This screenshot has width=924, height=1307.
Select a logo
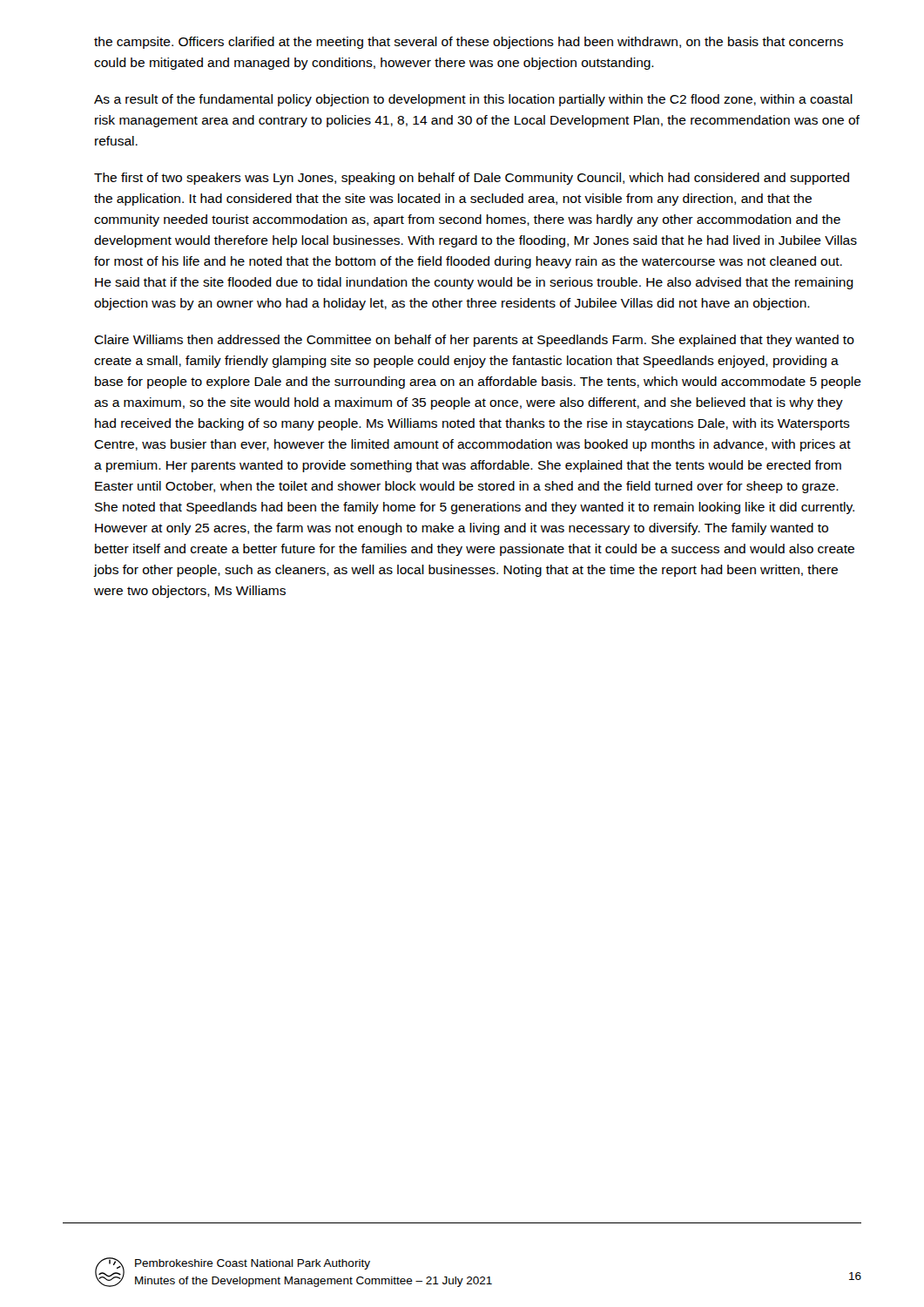point(110,1274)
